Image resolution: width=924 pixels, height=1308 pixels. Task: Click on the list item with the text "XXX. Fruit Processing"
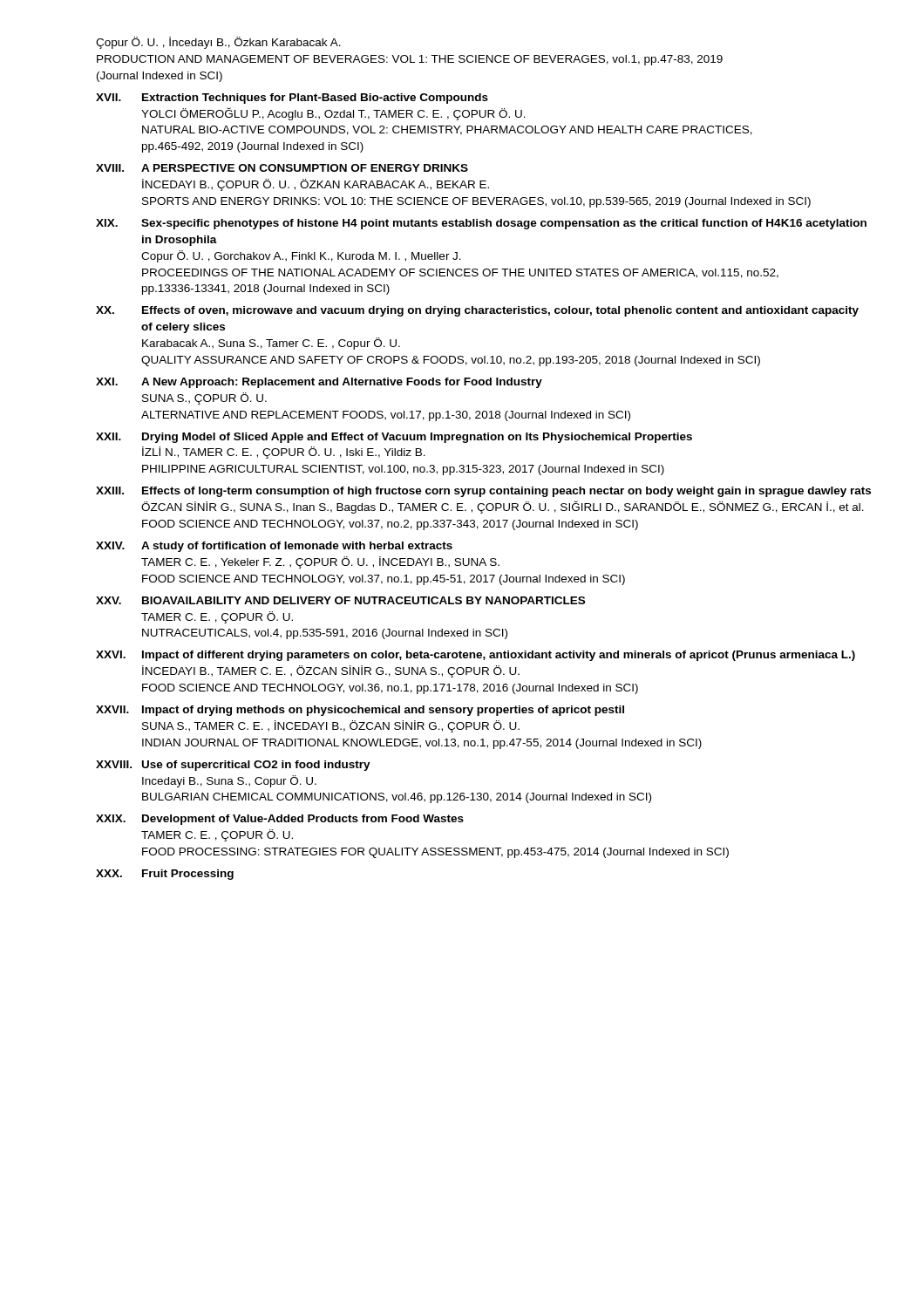point(165,875)
